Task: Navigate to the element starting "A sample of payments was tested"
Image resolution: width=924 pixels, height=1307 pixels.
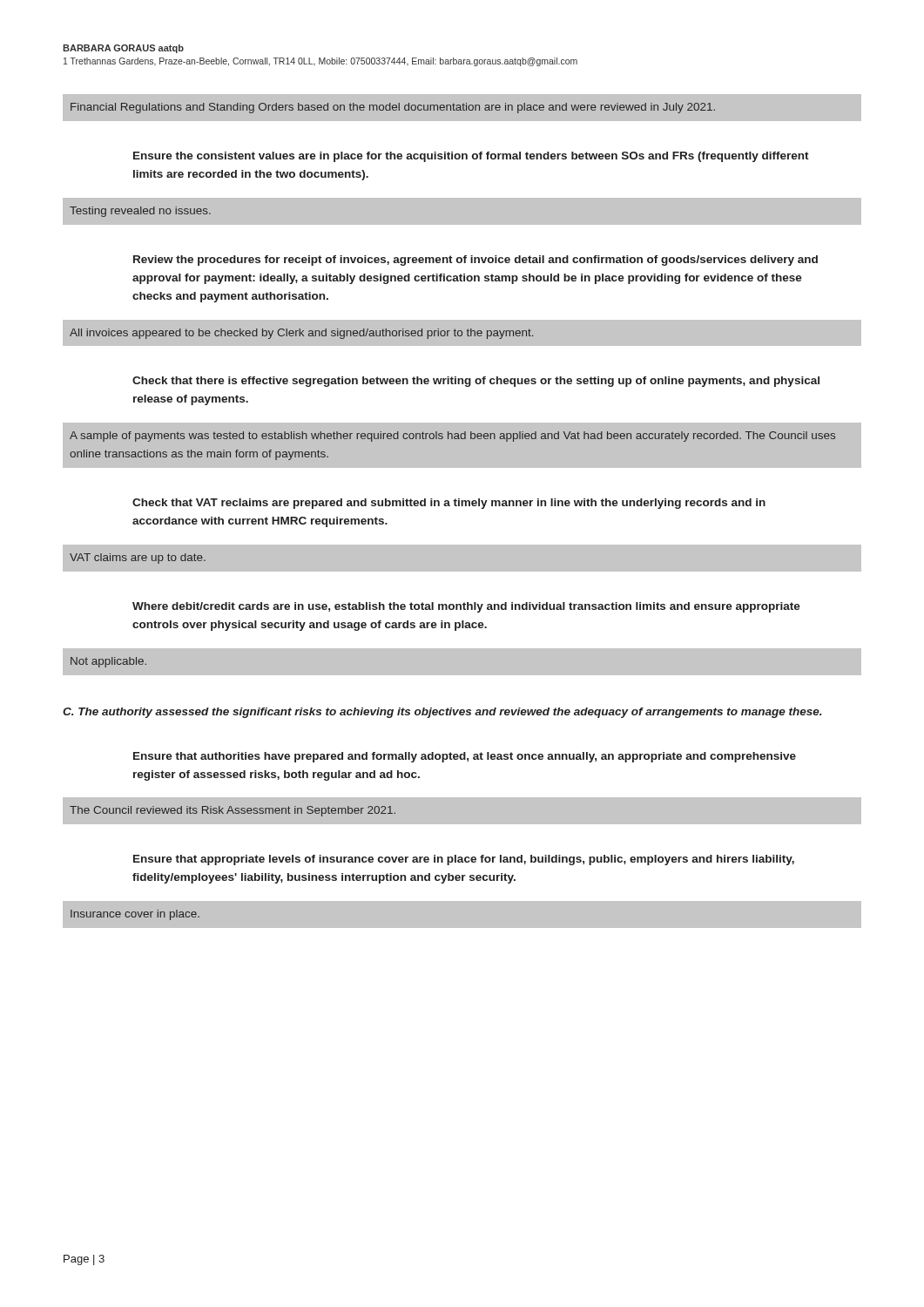Action: pyautogui.click(x=462, y=445)
